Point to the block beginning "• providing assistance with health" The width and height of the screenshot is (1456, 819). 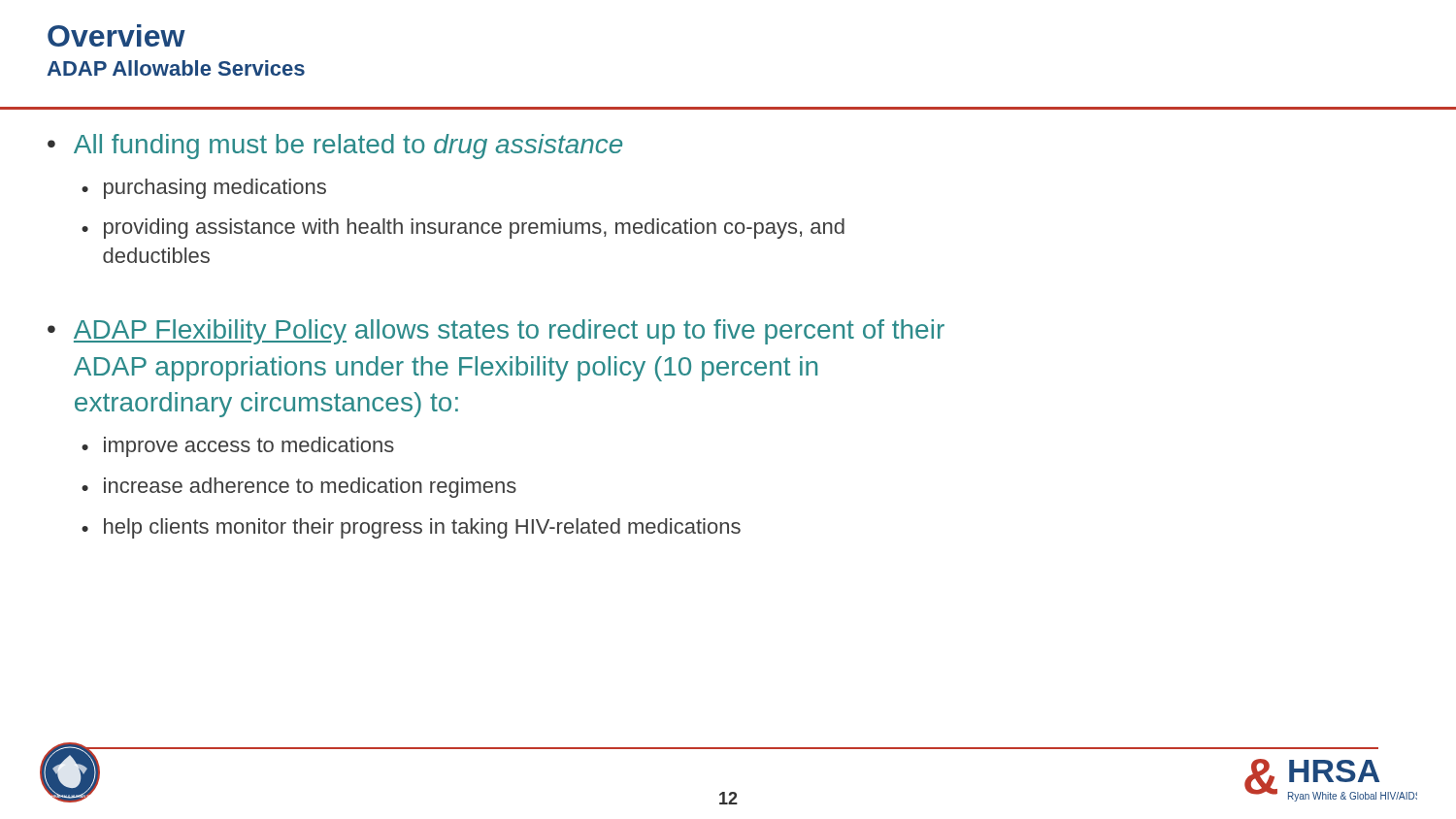click(x=463, y=242)
